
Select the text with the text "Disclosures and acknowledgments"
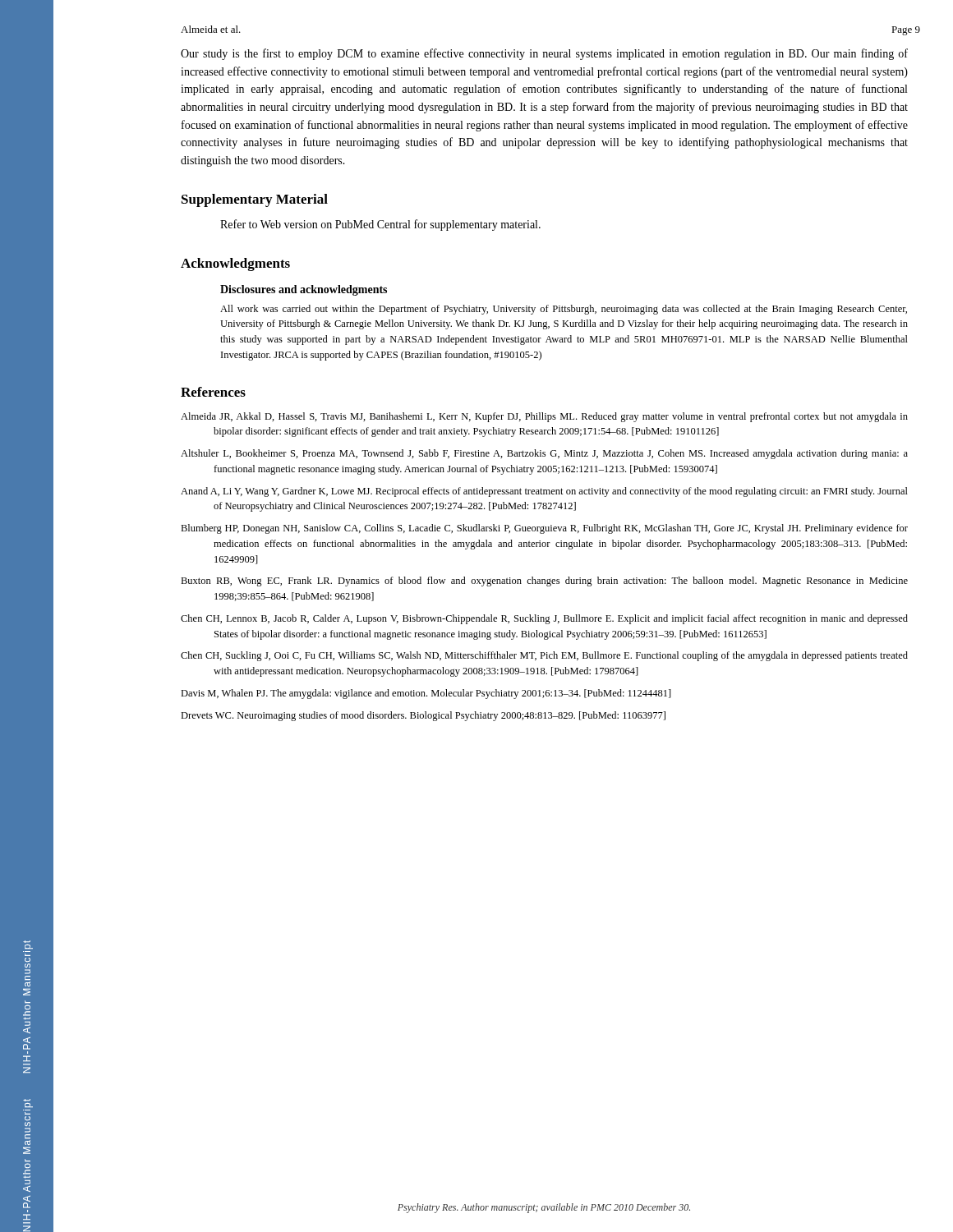point(304,289)
